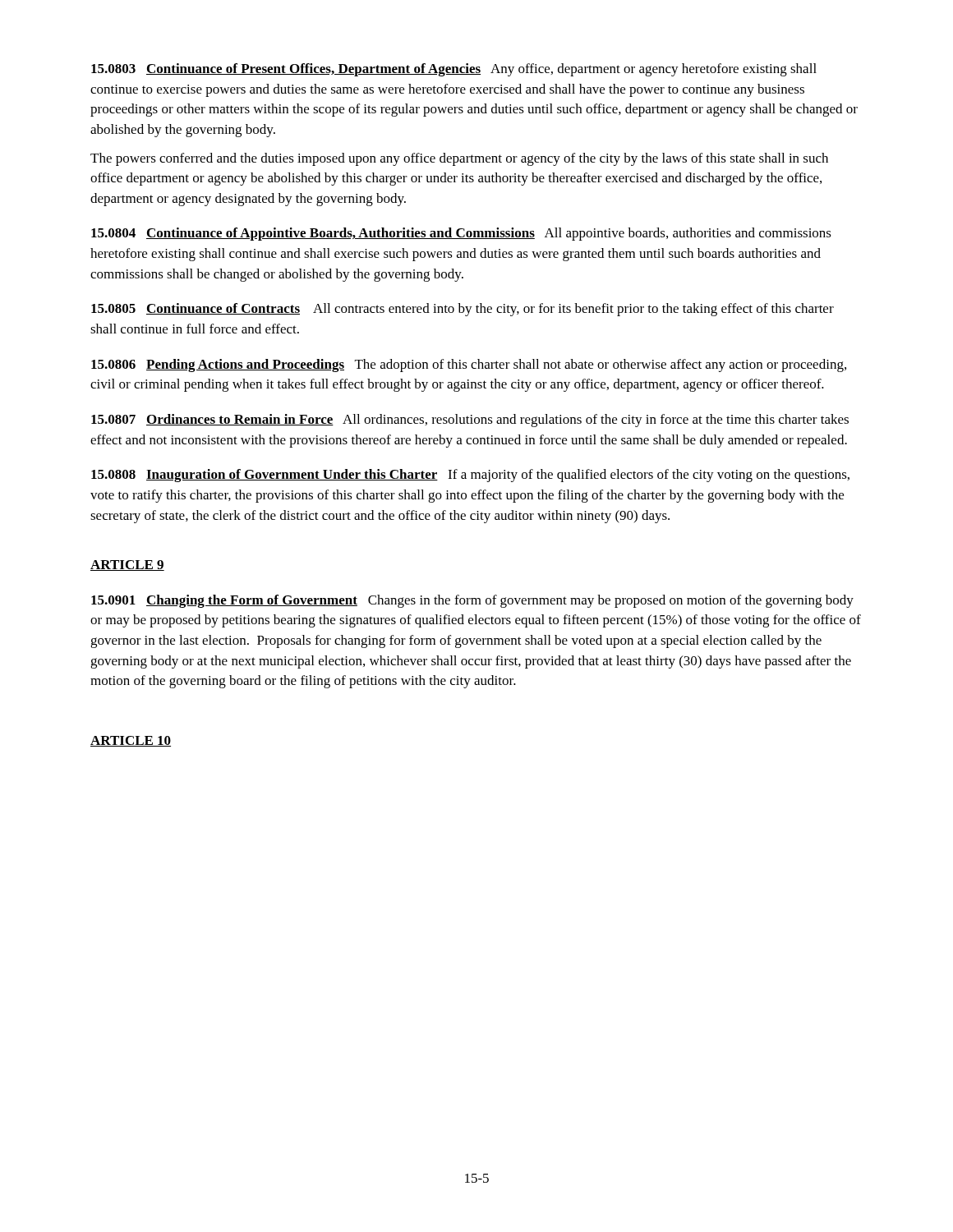Find "ARTICLE 9" on this page
This screenshot has width=953, height=1232.
[127, 565]
